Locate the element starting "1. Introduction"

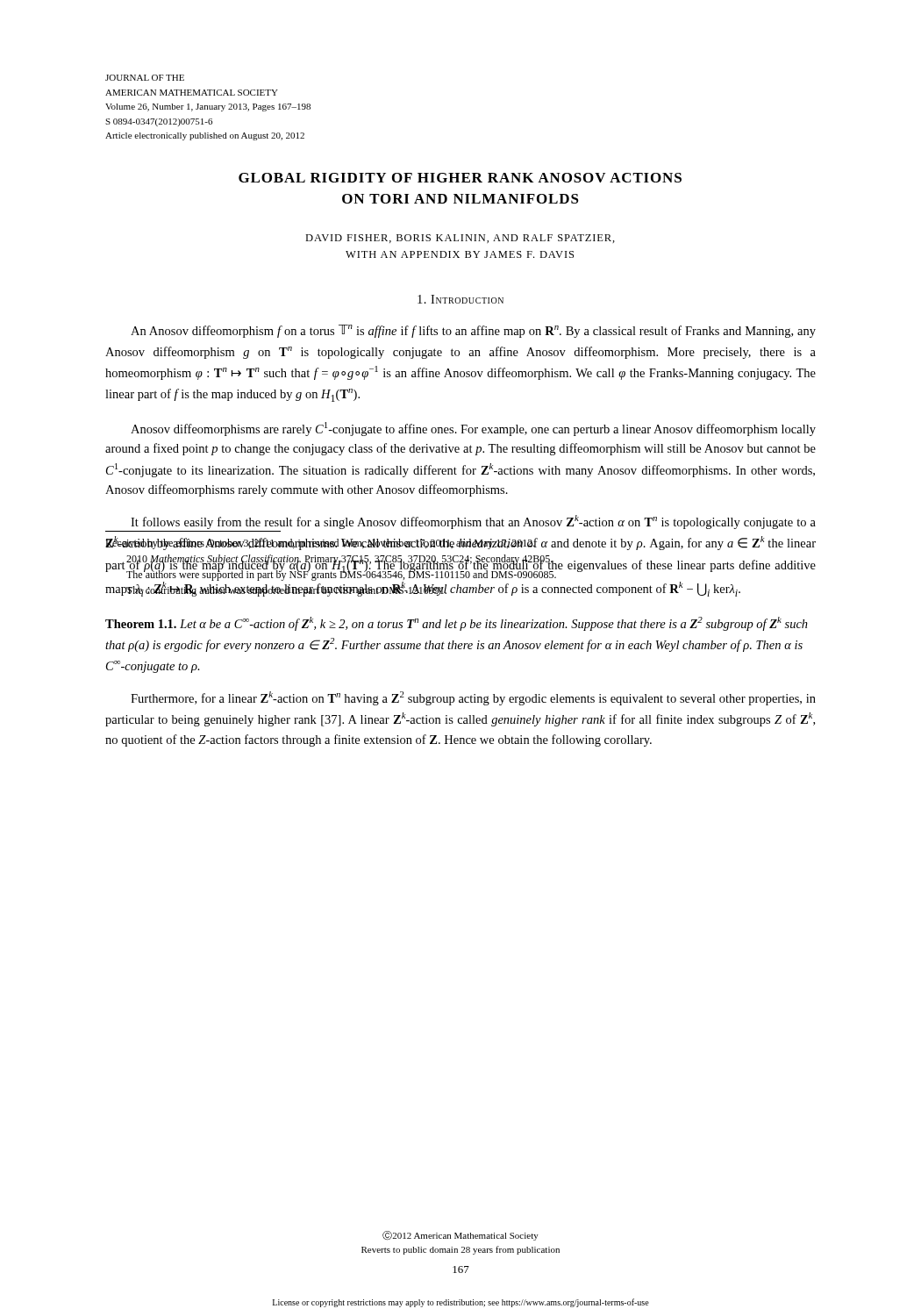pyautogui.click(x=460, y=299)
